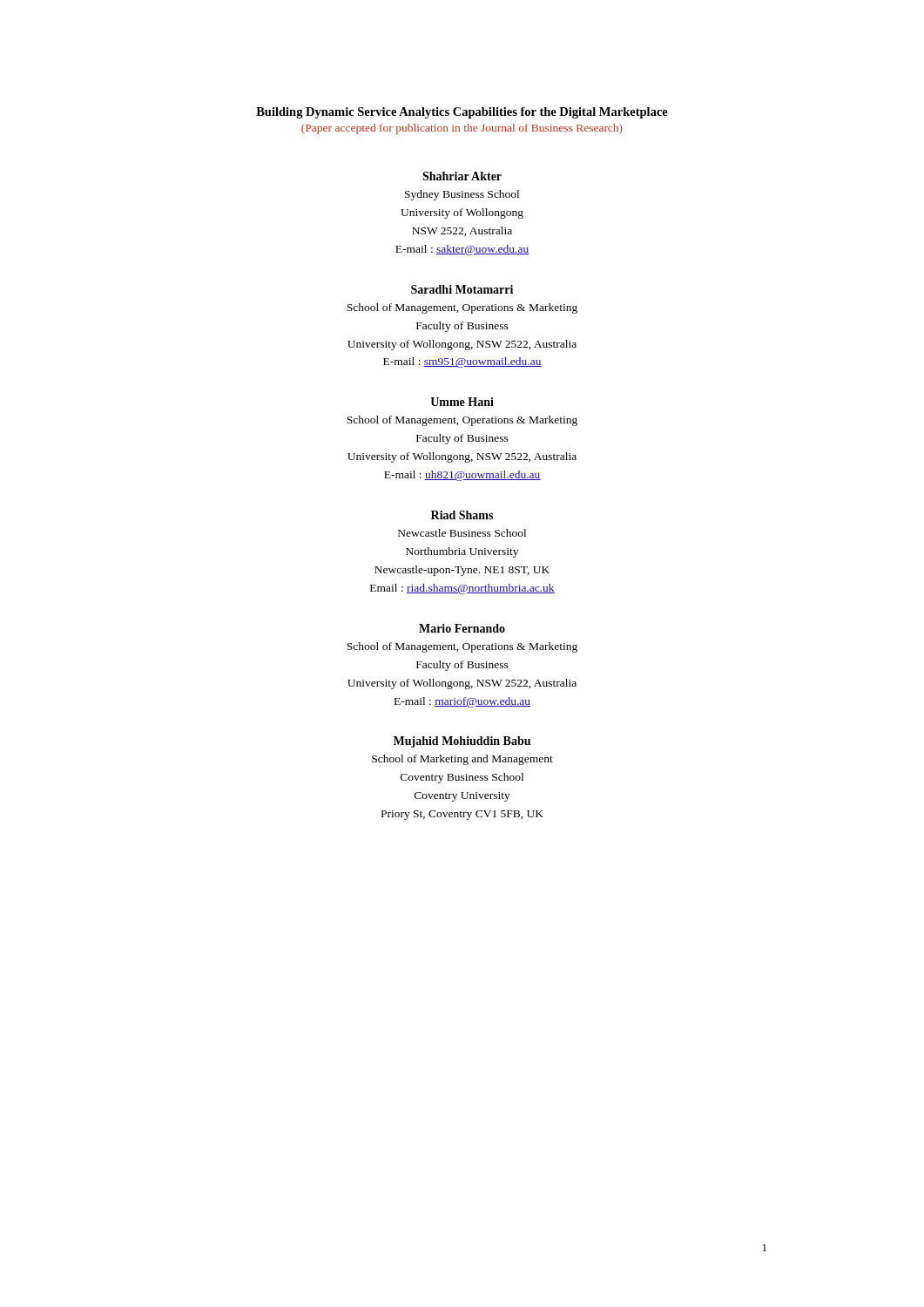The height and width of the screenshot is (1307, 924).
Task: Point to the block beginning "Mujahid Mohiuddin Babu School of"
Action: tap(462, 779)
